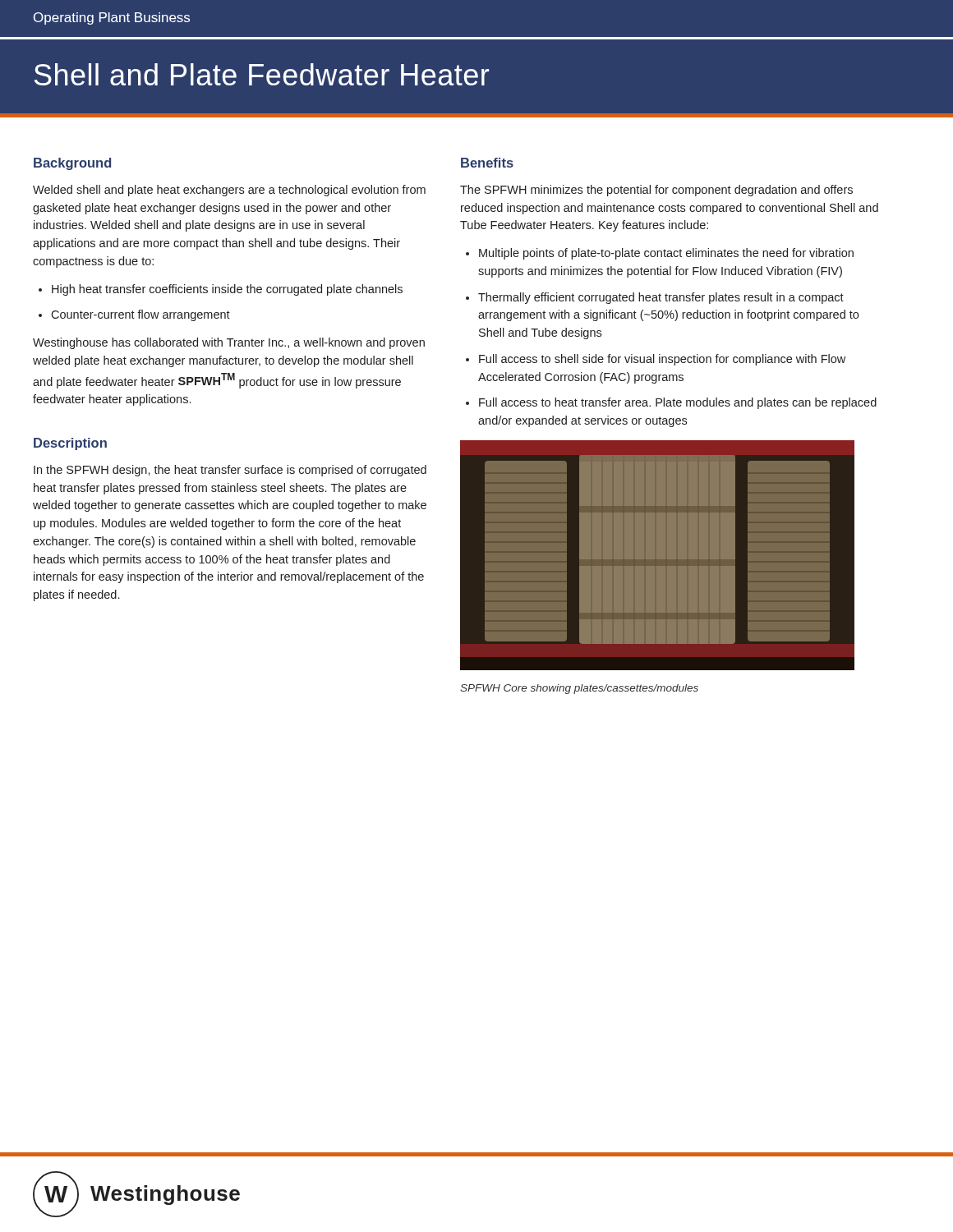Find the title on this page that starts "Shell and Plate"
The image size is (953, 1232).
coord(261,75)
